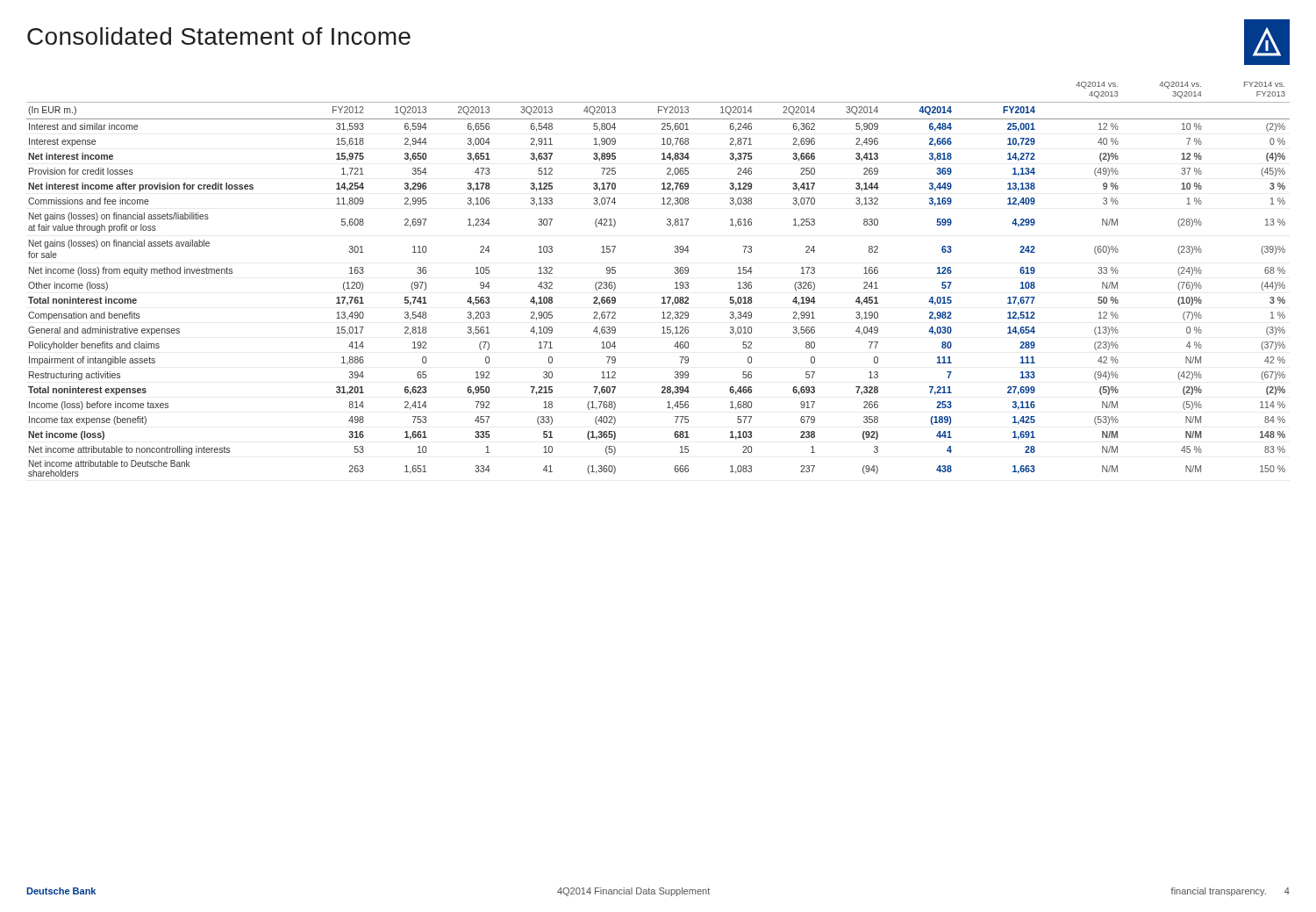Click on the logo
This screenshot has height=912, width=1316.
(1267, 42)
